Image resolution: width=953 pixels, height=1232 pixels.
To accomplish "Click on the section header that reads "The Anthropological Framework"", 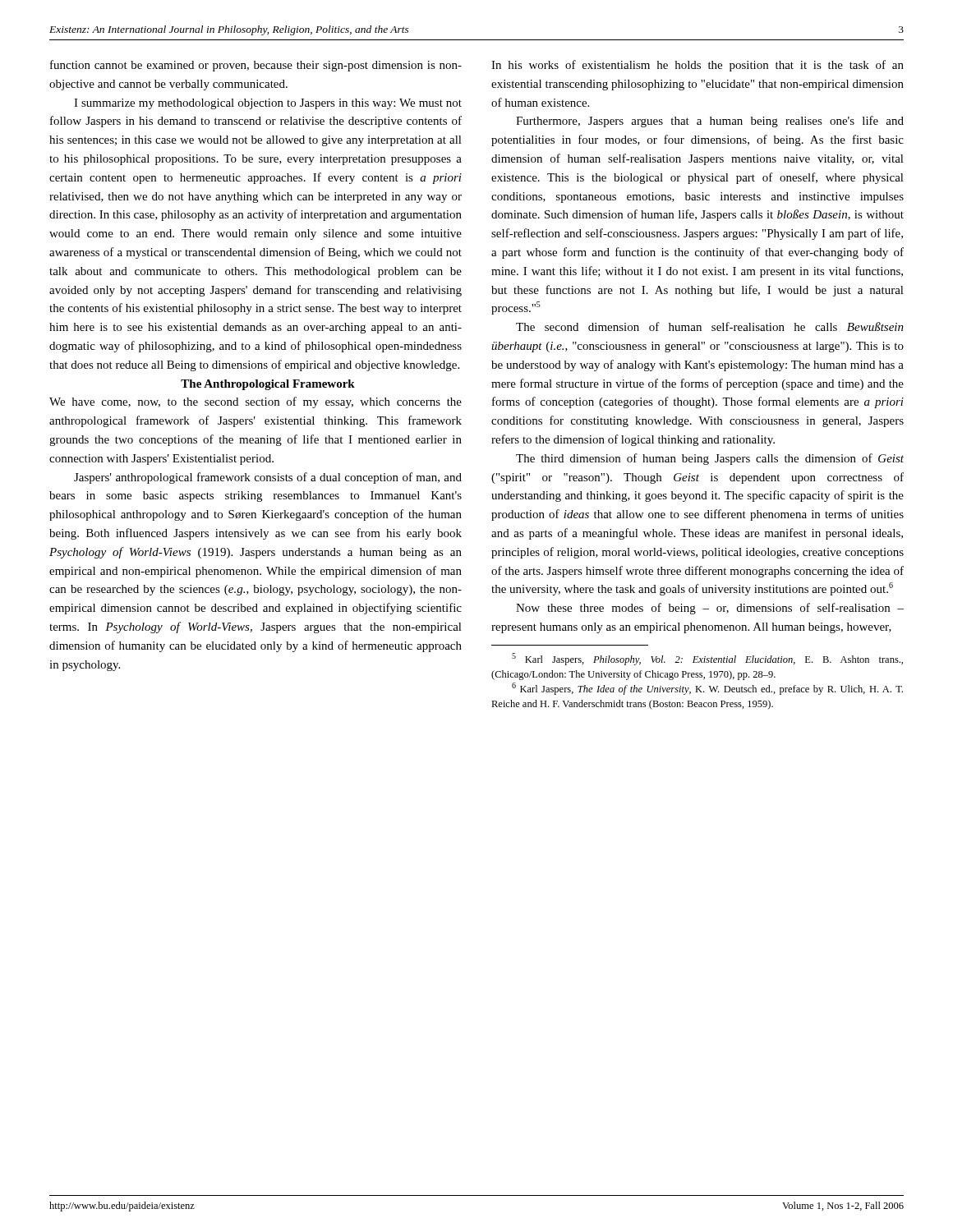I will click(255, 384).
